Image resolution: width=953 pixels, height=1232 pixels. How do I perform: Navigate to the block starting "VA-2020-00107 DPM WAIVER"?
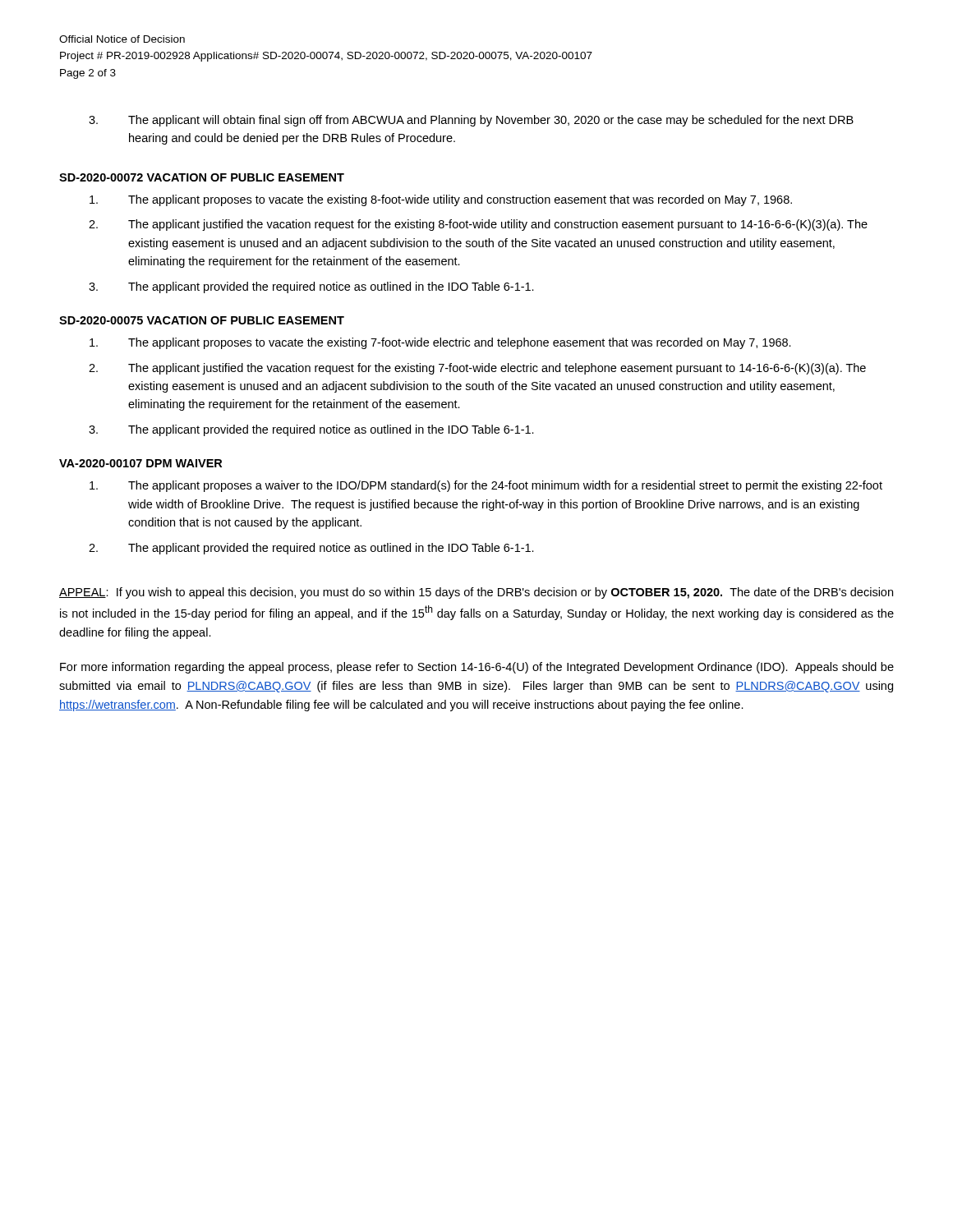click(x=141, y=464)
